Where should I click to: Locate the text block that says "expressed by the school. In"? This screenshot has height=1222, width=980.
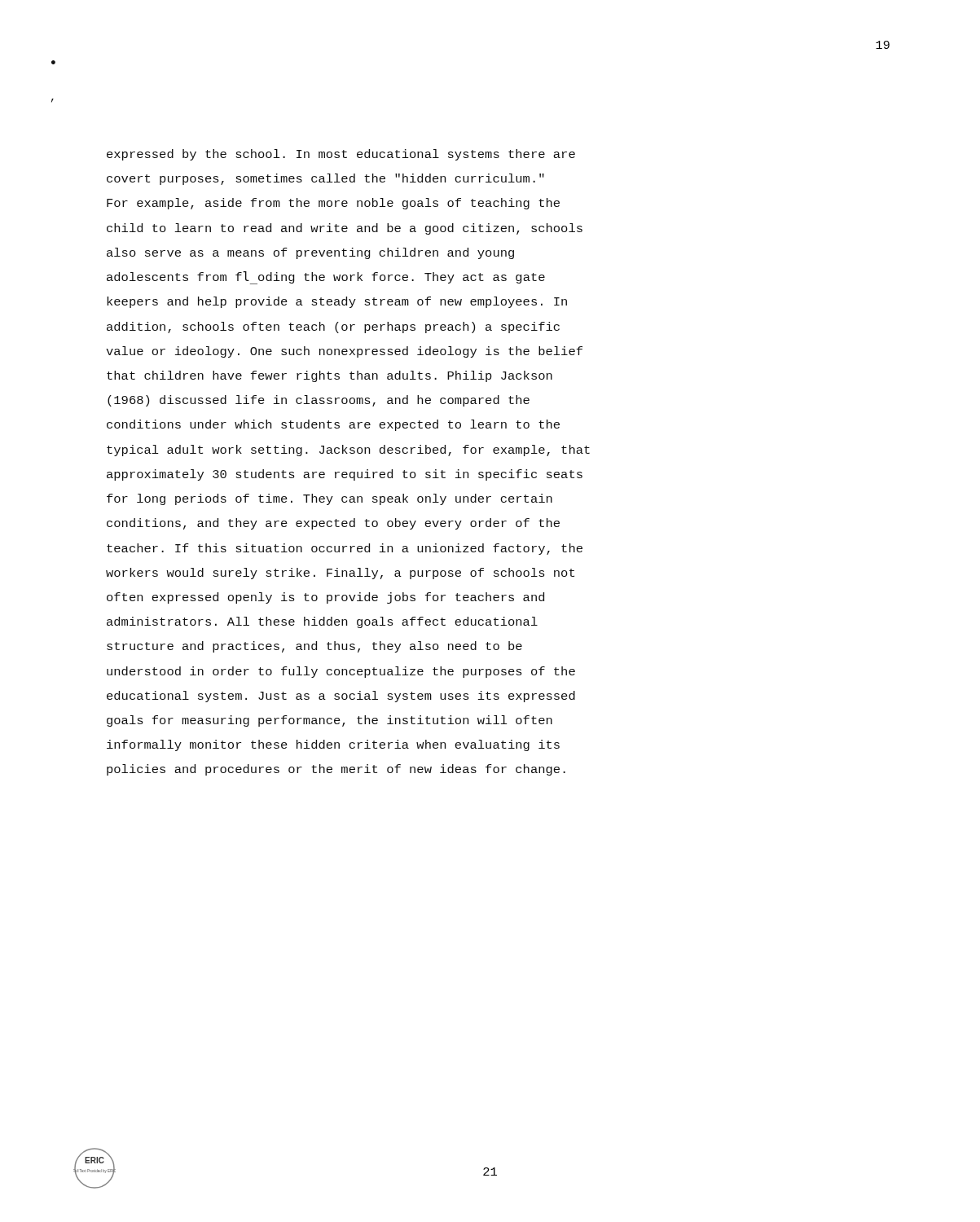[348, 463]
